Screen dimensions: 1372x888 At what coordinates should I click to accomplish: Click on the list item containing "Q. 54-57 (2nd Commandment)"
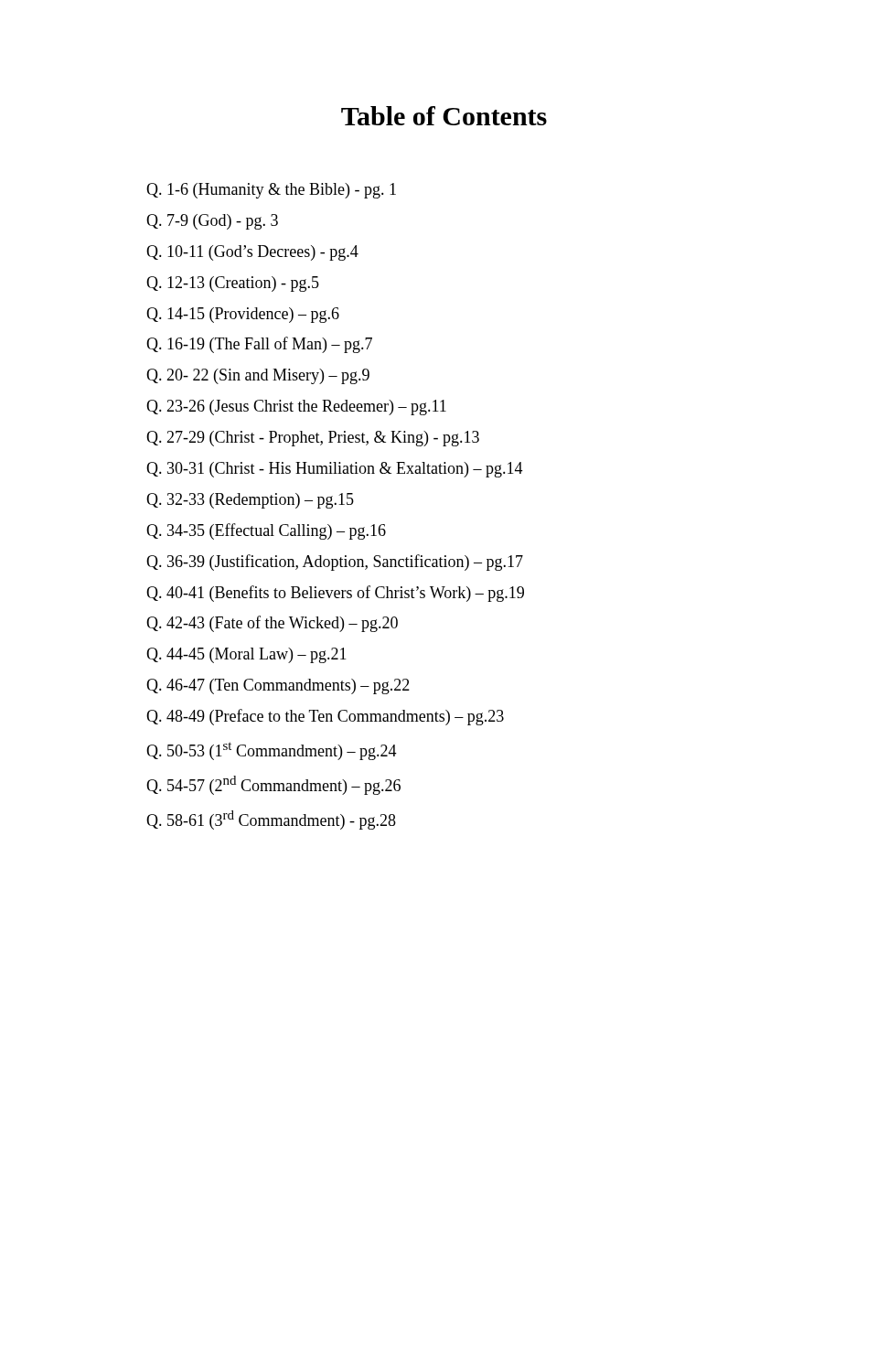(x=274, y=784)
